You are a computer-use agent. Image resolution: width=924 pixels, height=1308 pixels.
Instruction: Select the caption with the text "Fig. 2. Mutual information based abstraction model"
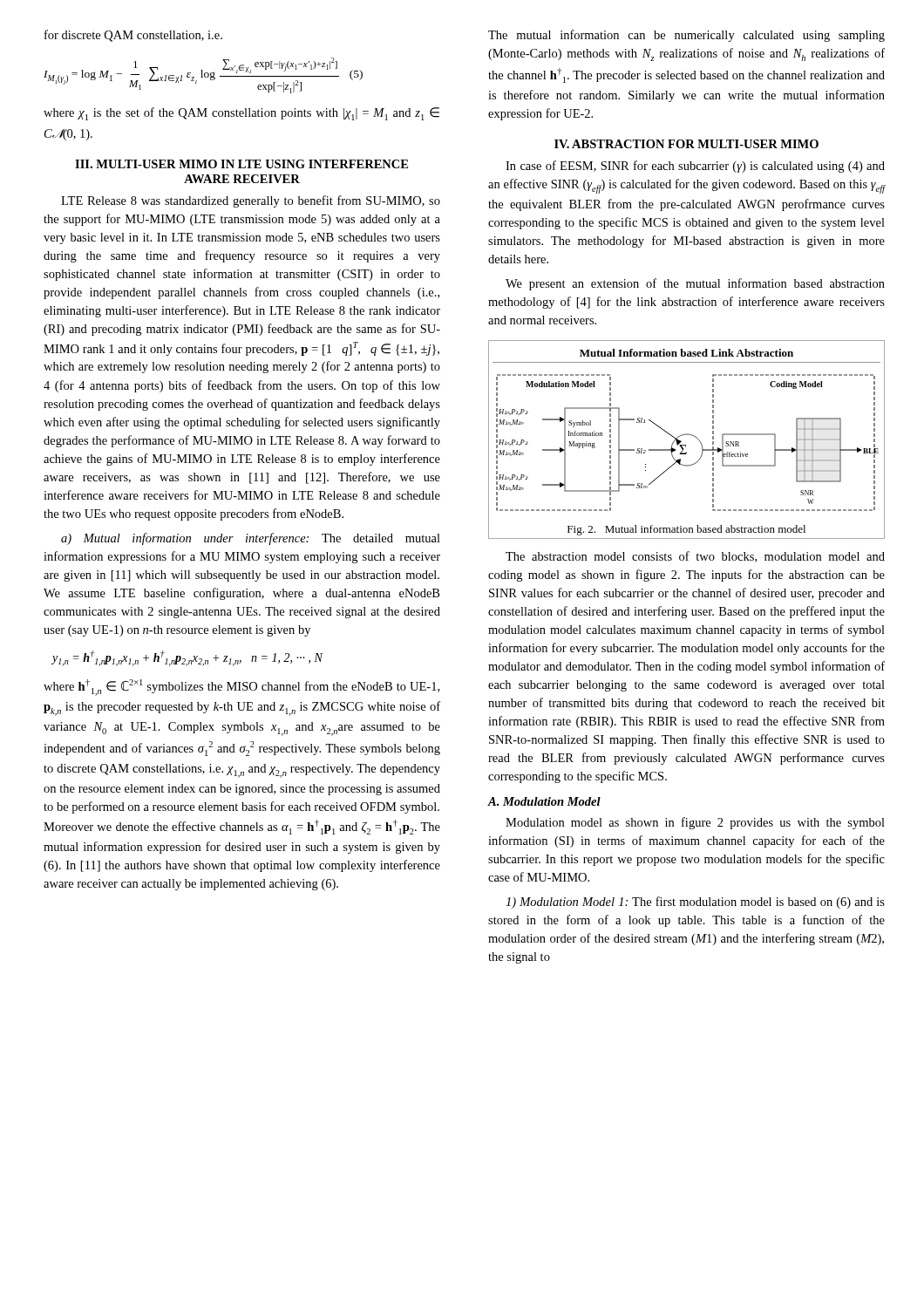(x=686, y=529)
